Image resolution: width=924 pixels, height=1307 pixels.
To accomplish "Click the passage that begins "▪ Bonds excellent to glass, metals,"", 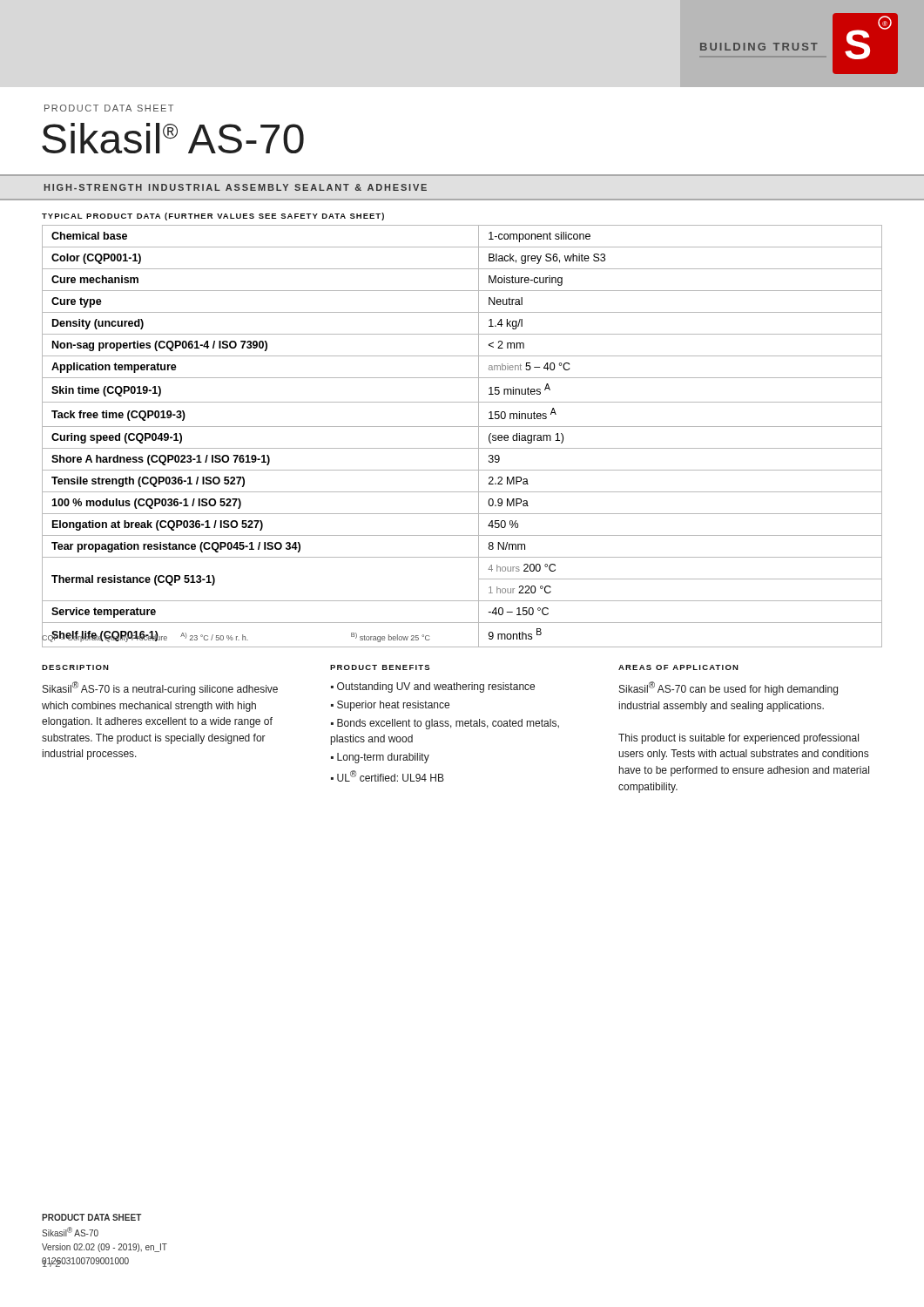I will (x=445, y=731).
